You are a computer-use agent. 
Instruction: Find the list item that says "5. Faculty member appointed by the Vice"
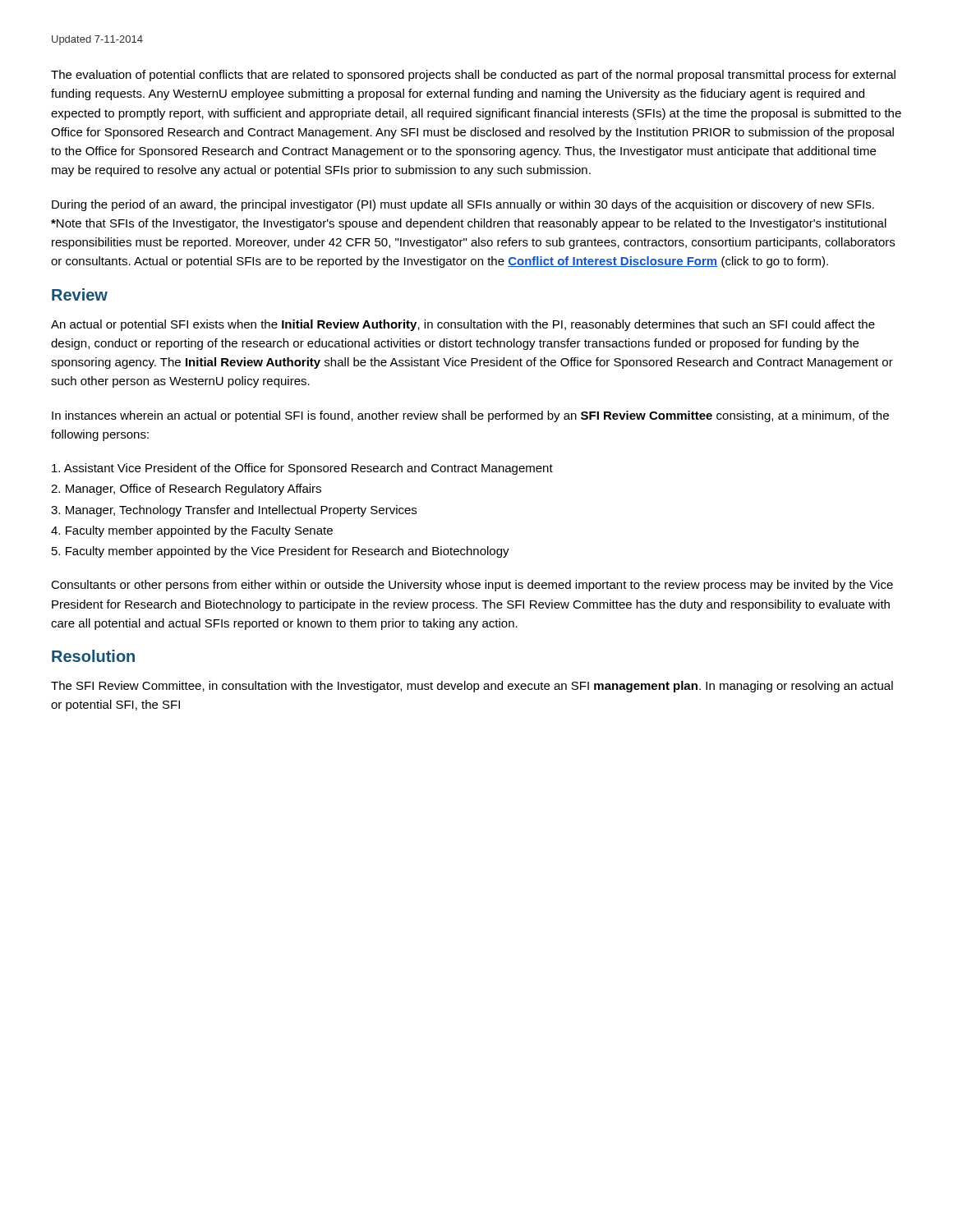point(280,551)
